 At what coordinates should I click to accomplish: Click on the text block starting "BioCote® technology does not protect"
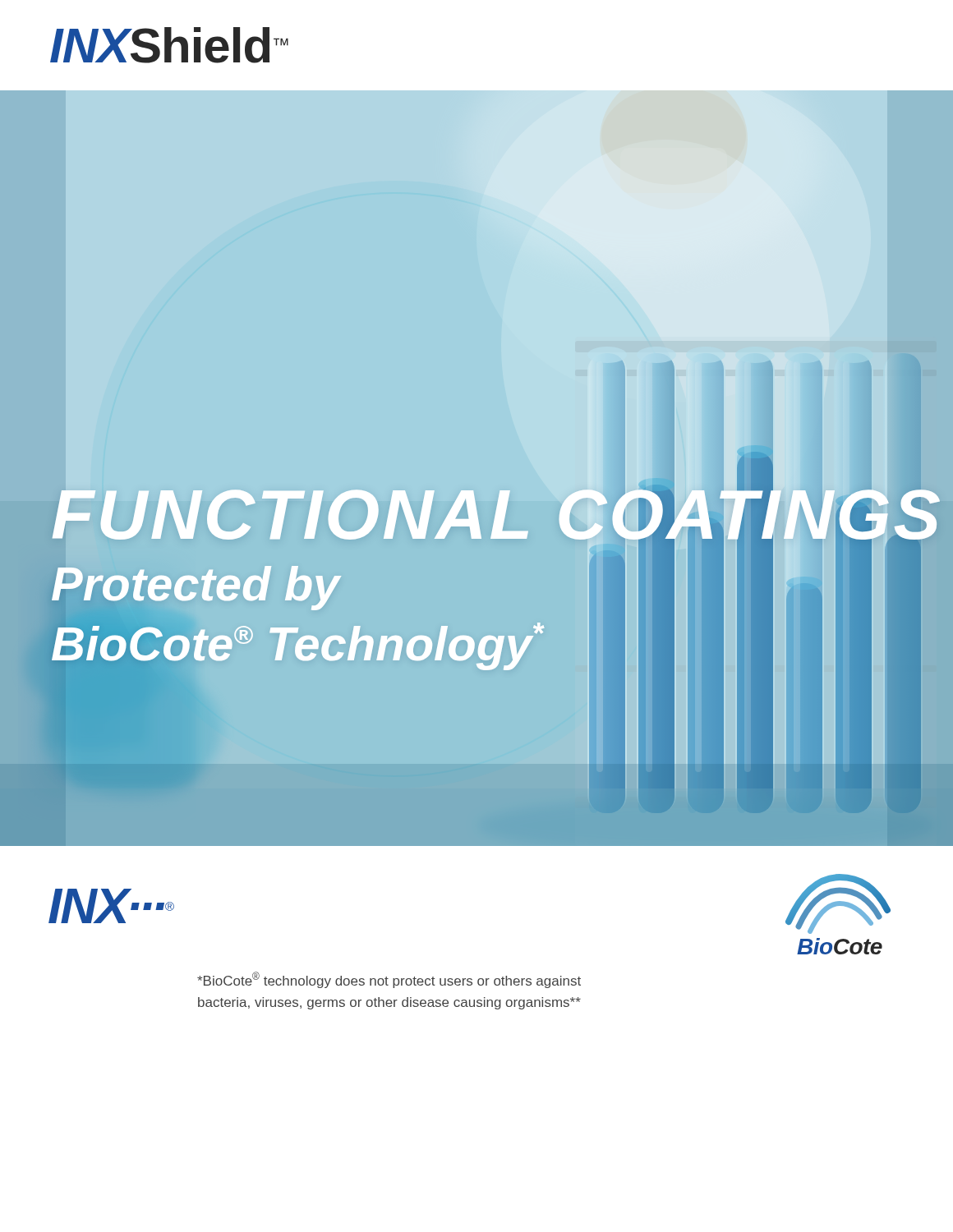(x=542, y=992)
